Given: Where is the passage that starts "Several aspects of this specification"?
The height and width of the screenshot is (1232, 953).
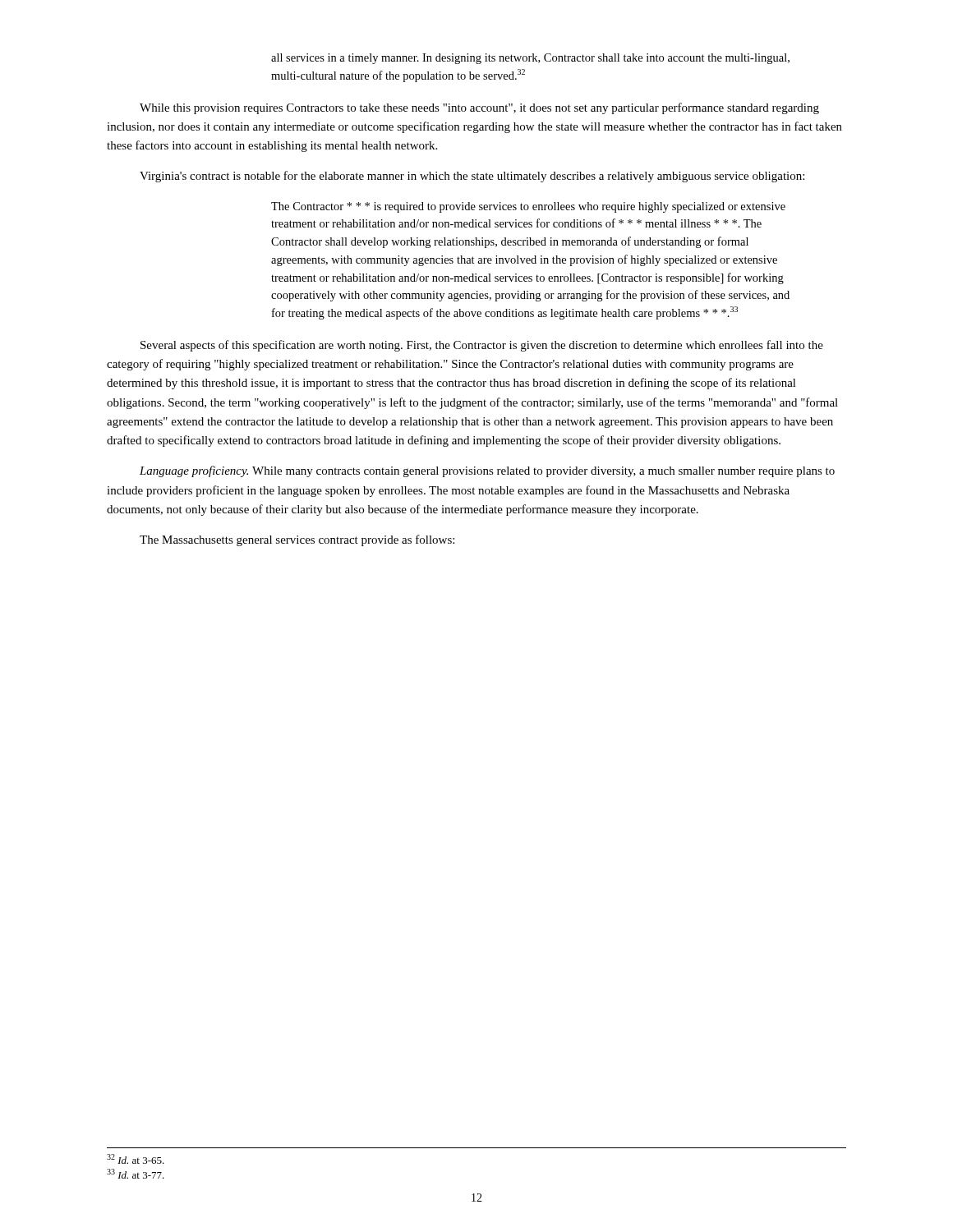Looking at the screenshot, I should click(x=476, y=393).
